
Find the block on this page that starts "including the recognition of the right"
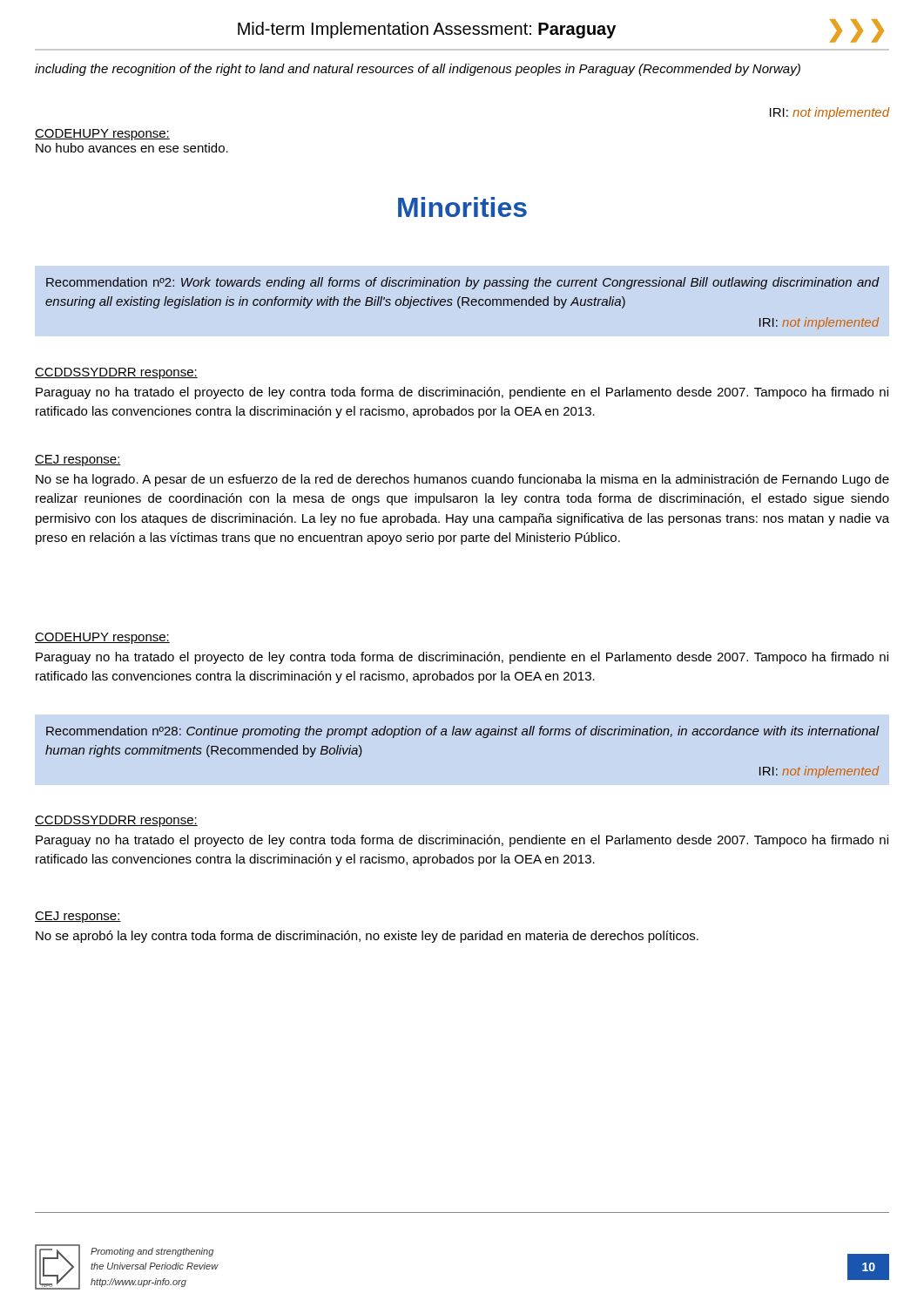point(418,68)
